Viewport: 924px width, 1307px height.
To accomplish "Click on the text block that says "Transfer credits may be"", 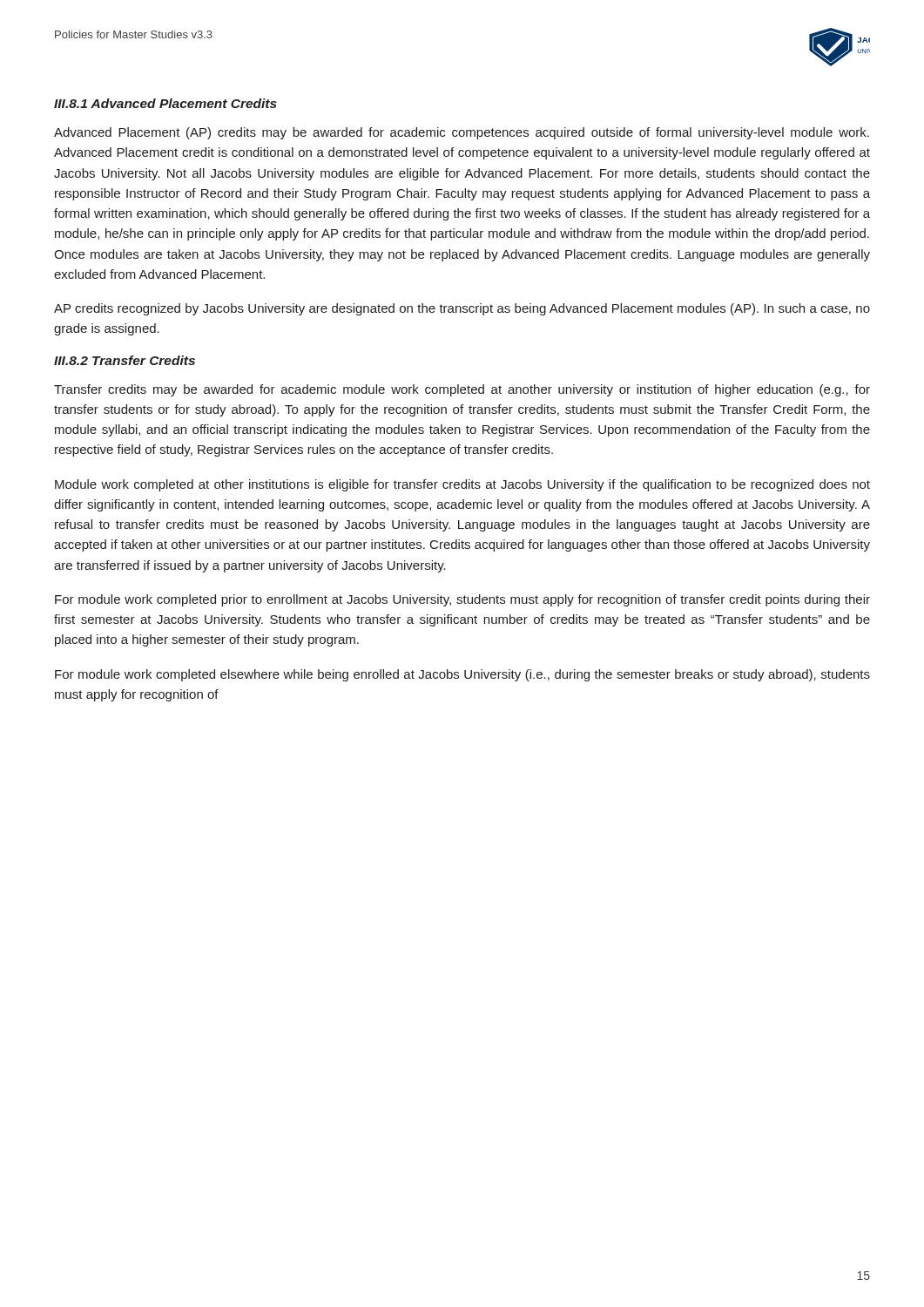I will tap(462, 419).
